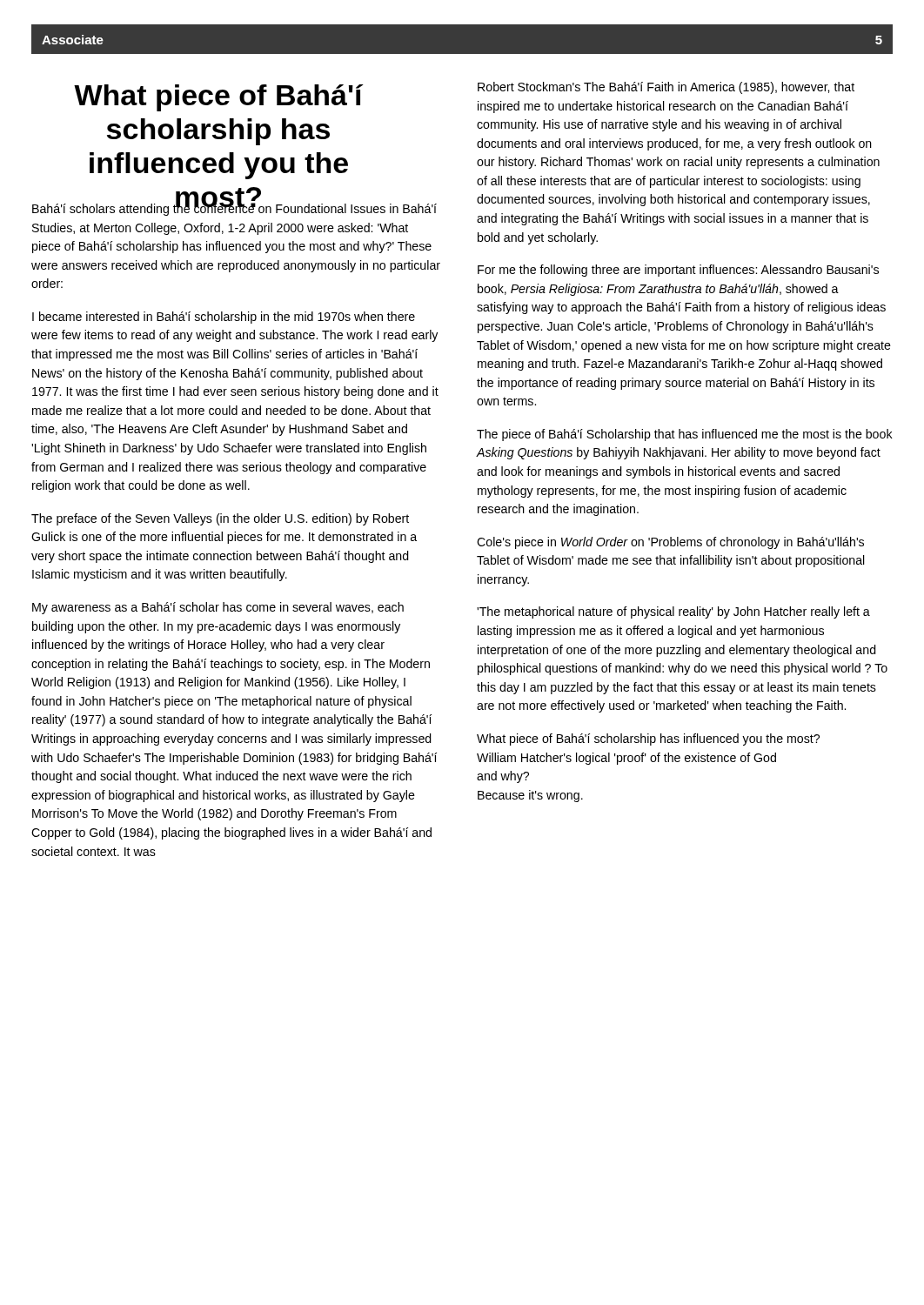Click on the block starting "Bahá'í scholars attending the conference"

pos(236,247)
